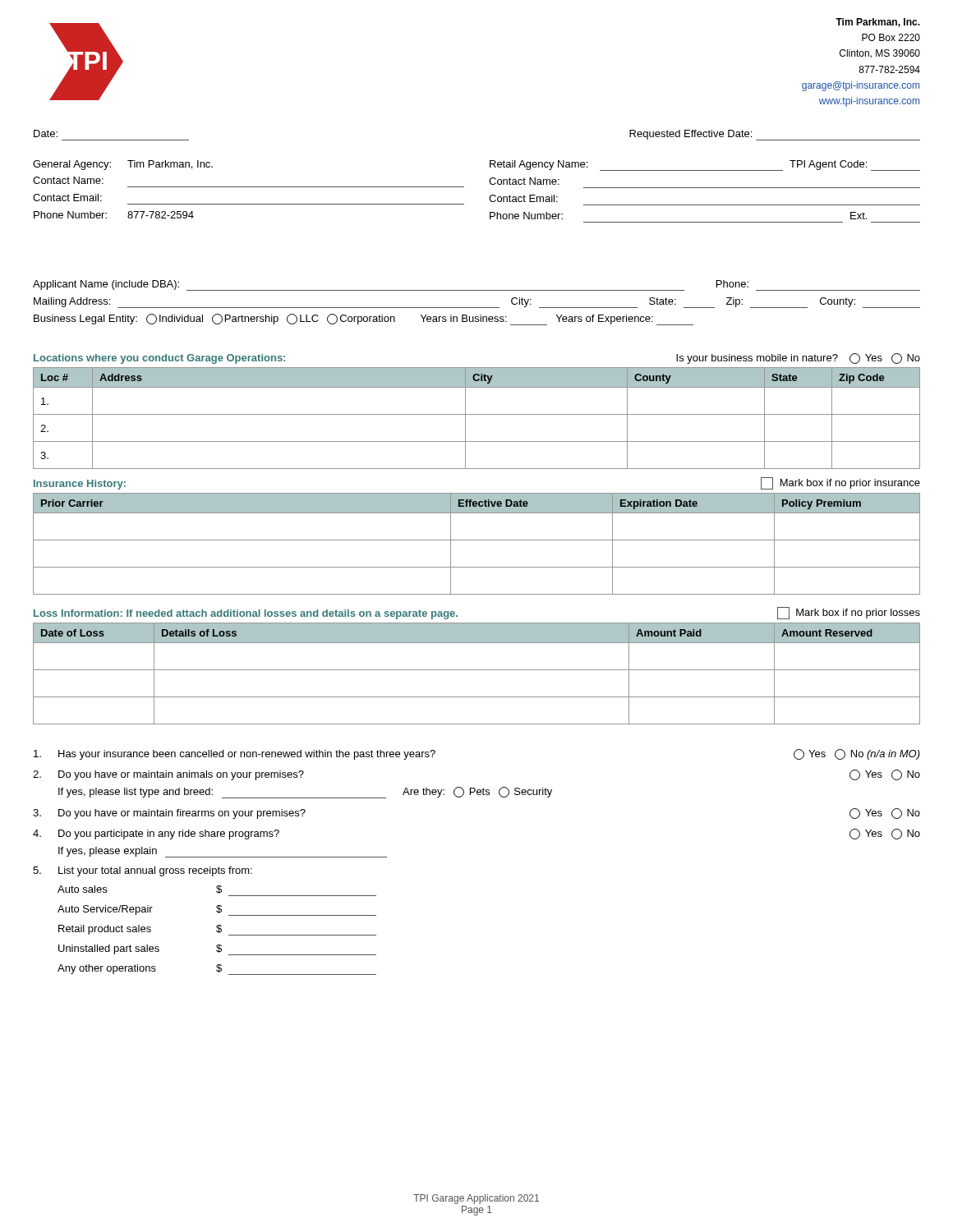
Task: Click on the block starting "5. List your total annual gross receipts"
Action: (x=143, y=871)
